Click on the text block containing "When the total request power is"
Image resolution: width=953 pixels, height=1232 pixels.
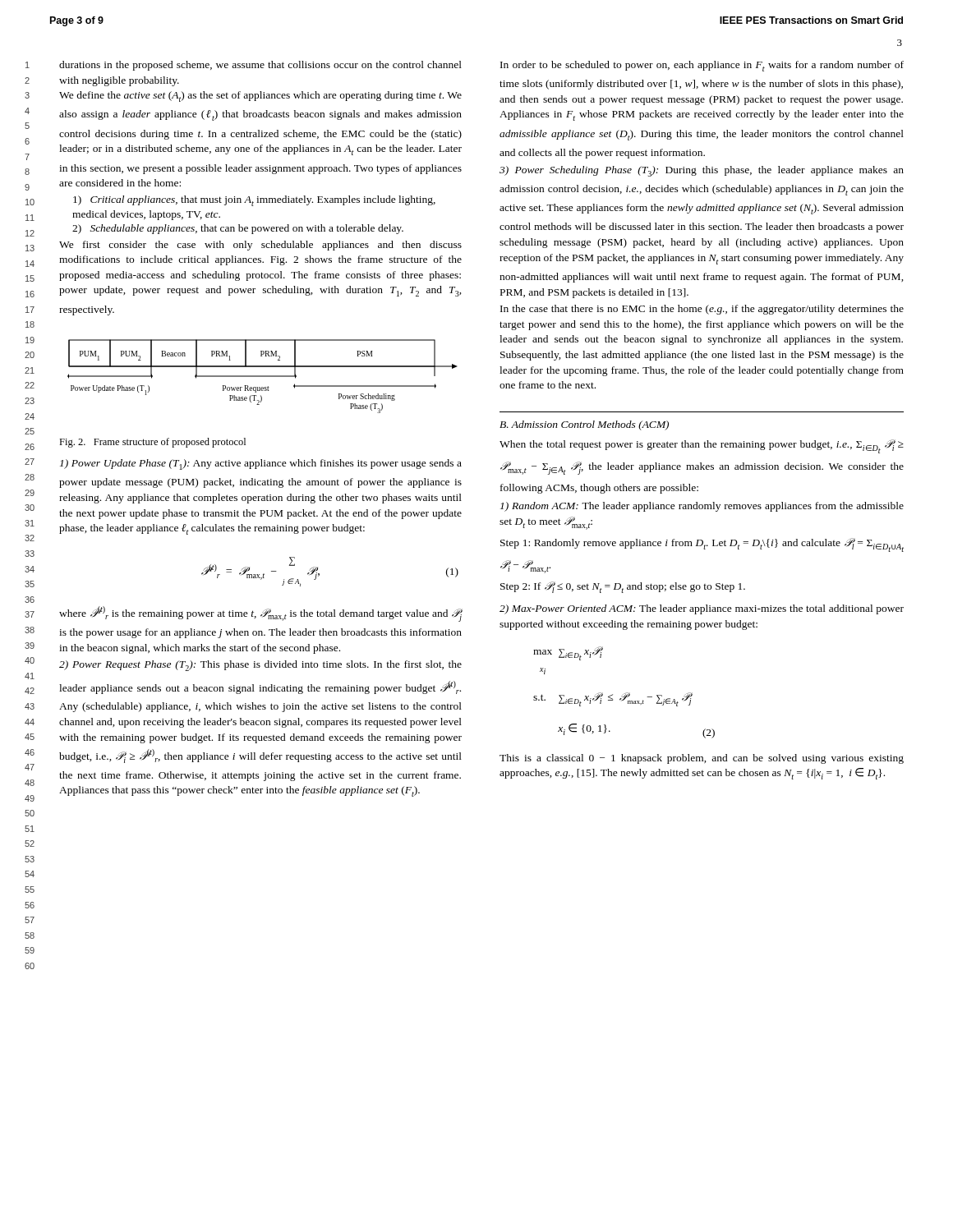click(702, 466)
